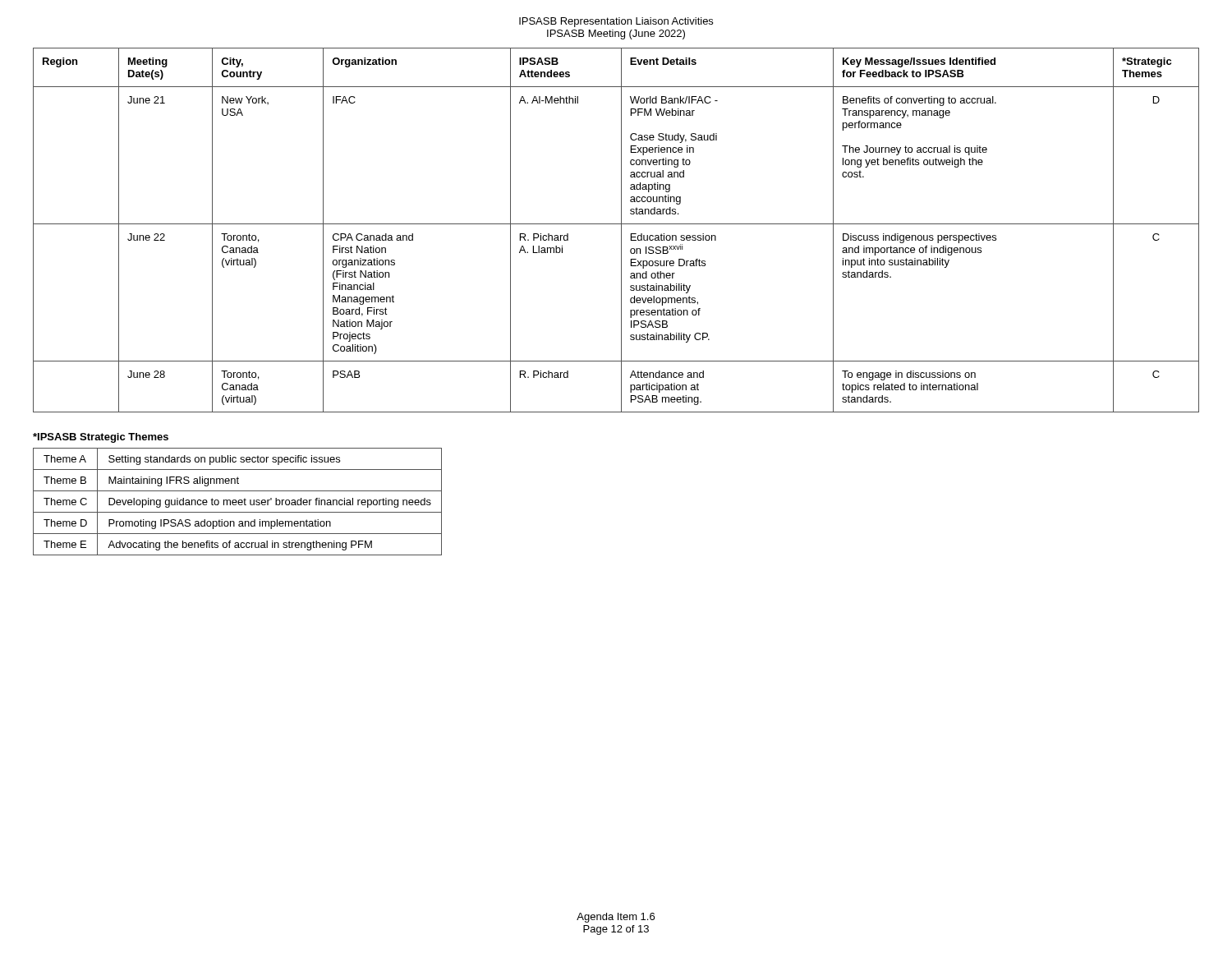Locate the table with the text "Developing guidance to meet user'"
Image resolution: width=1232 pixels, height=953 pixels.
616,502
